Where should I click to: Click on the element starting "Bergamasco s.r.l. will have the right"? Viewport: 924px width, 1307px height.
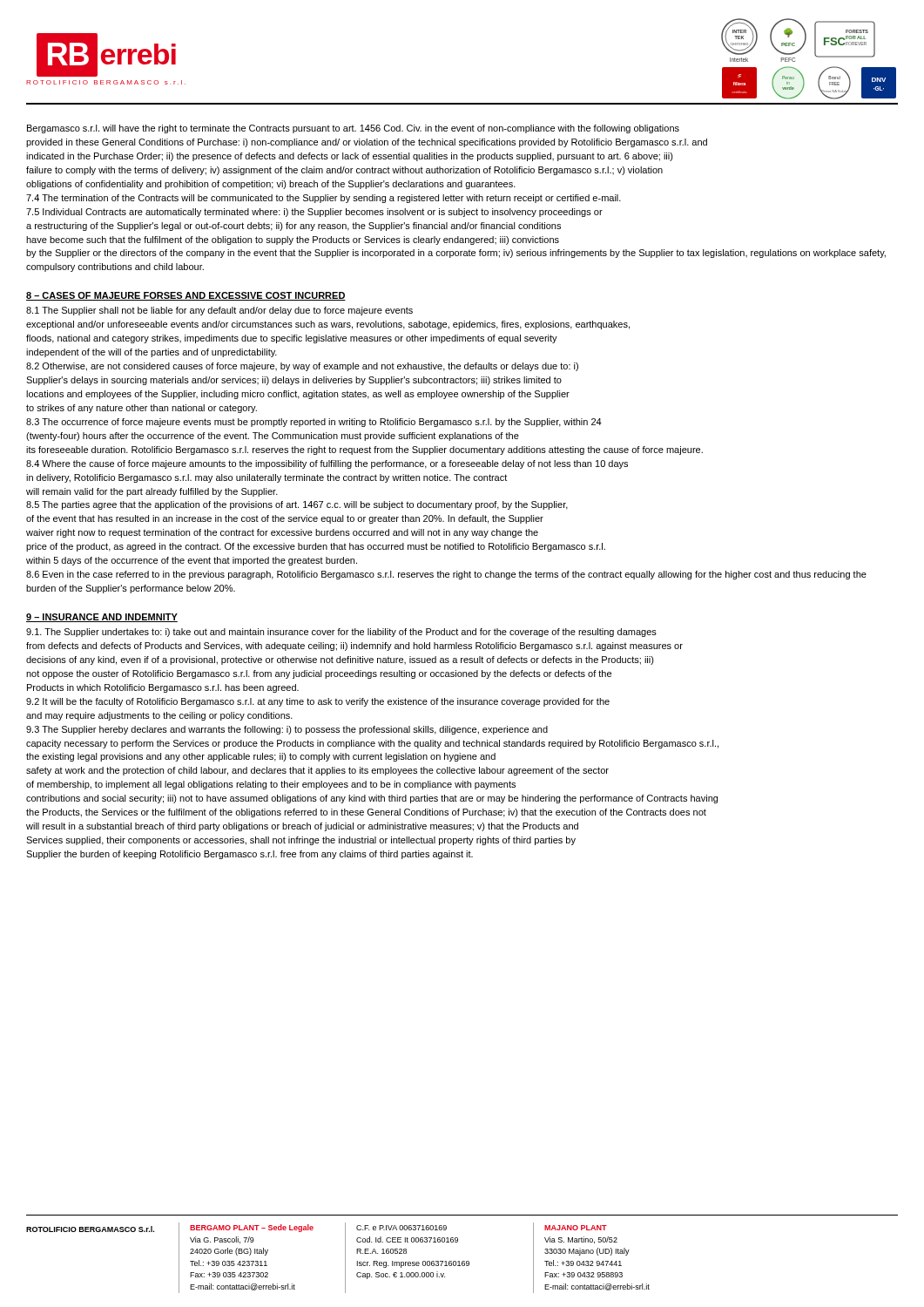point(456,197)
